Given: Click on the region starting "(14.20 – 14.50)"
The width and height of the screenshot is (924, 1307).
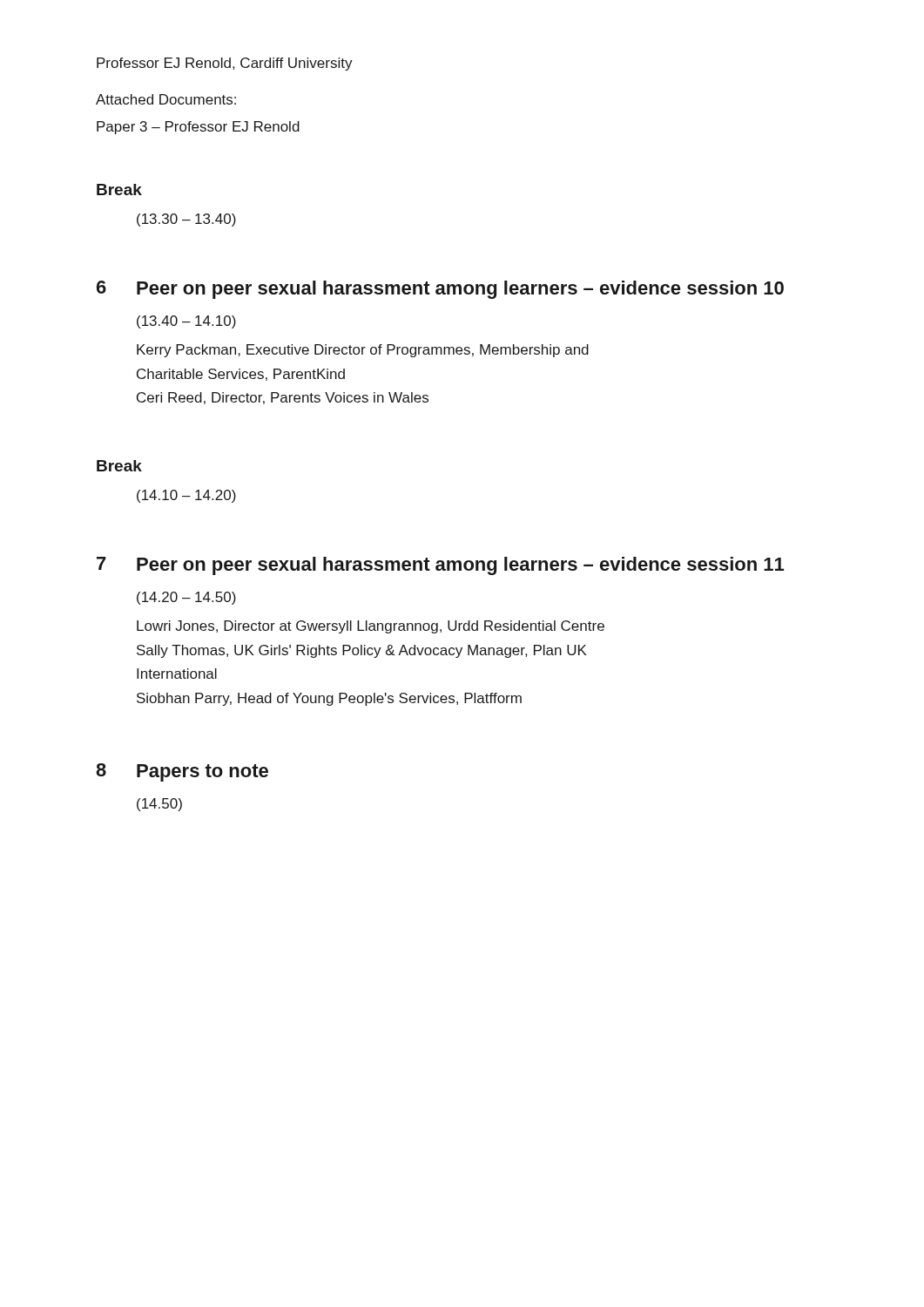Looking at the screenshot, I should (186, 597).
